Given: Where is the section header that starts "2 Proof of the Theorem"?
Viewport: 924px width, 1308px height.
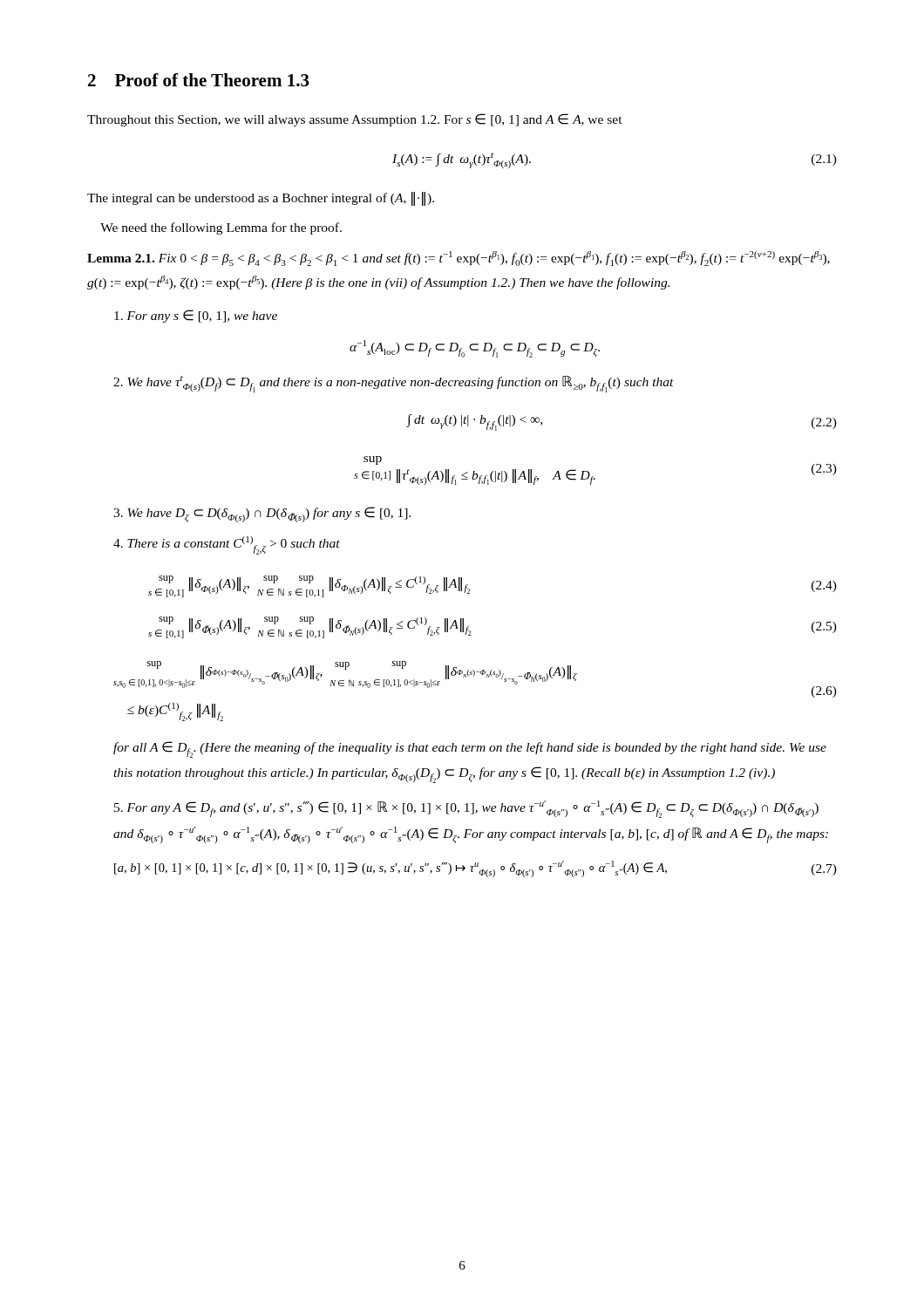Looking at the screenshot, I should (x=198, y=80).
